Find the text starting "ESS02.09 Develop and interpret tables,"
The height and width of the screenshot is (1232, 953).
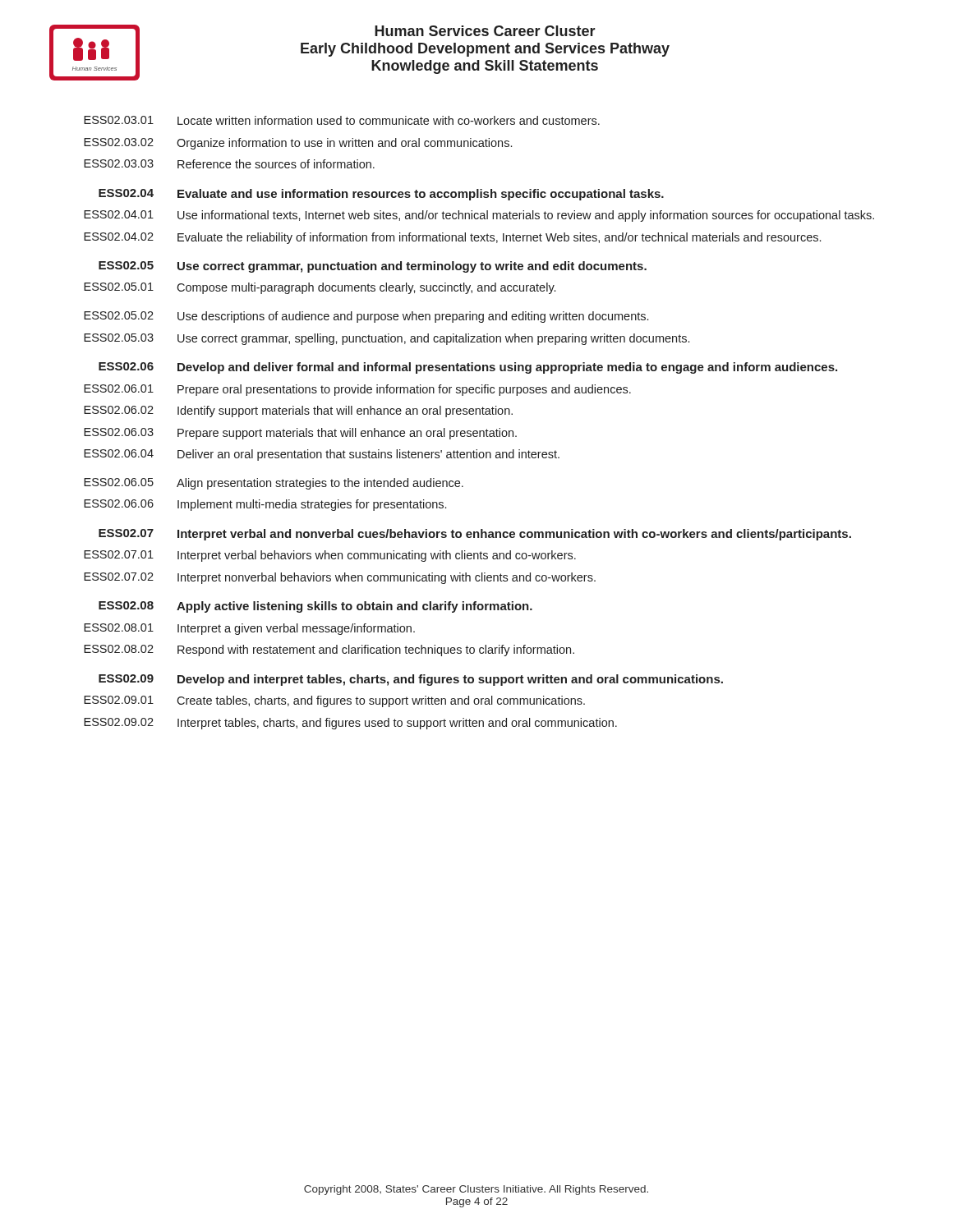point(476,679)
